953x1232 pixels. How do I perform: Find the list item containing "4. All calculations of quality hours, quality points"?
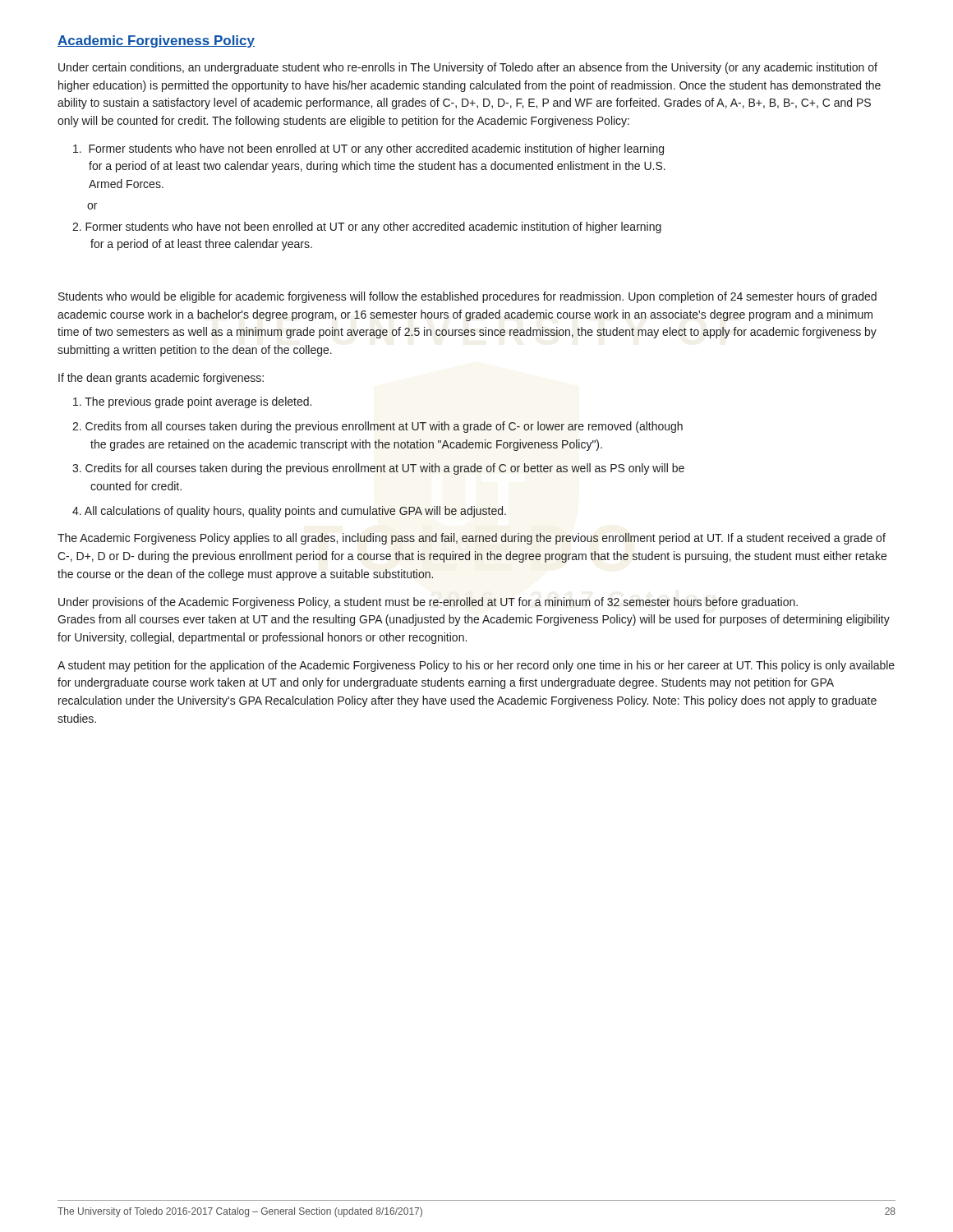tap(290, 511)
